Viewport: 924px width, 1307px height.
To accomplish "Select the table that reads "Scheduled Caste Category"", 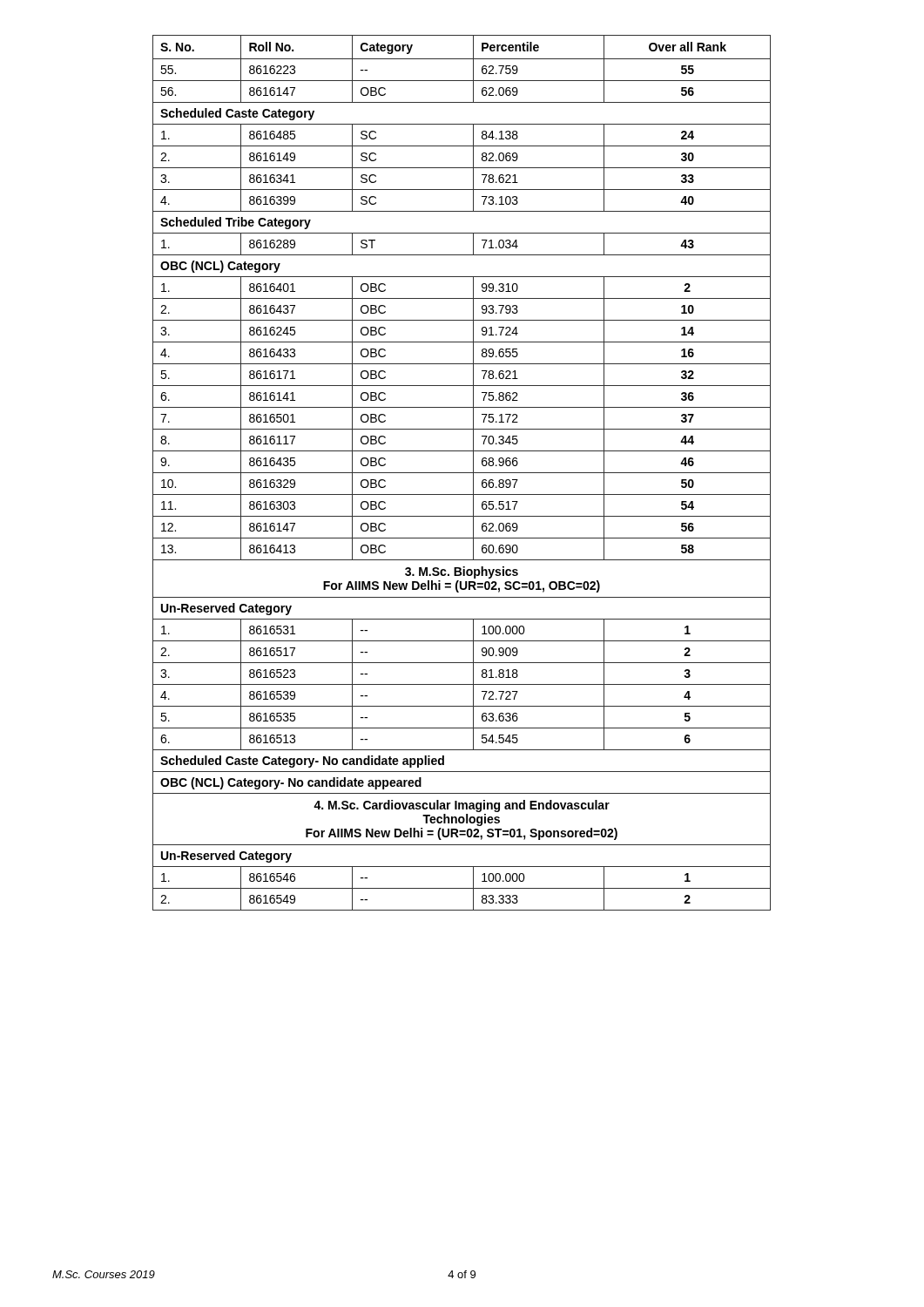I will (462, 473).
